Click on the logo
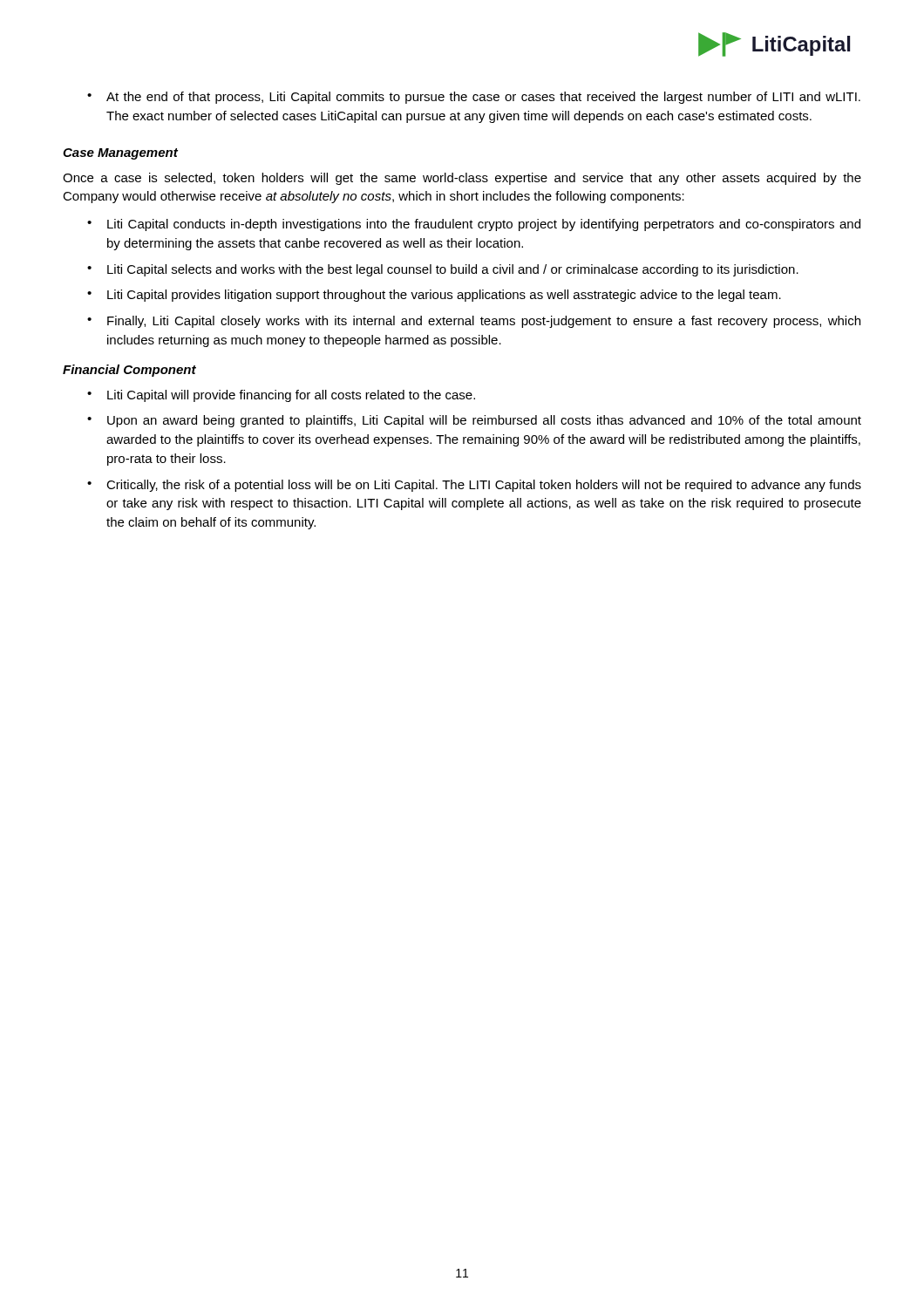 pyautogui.click(x=786, y=44)
